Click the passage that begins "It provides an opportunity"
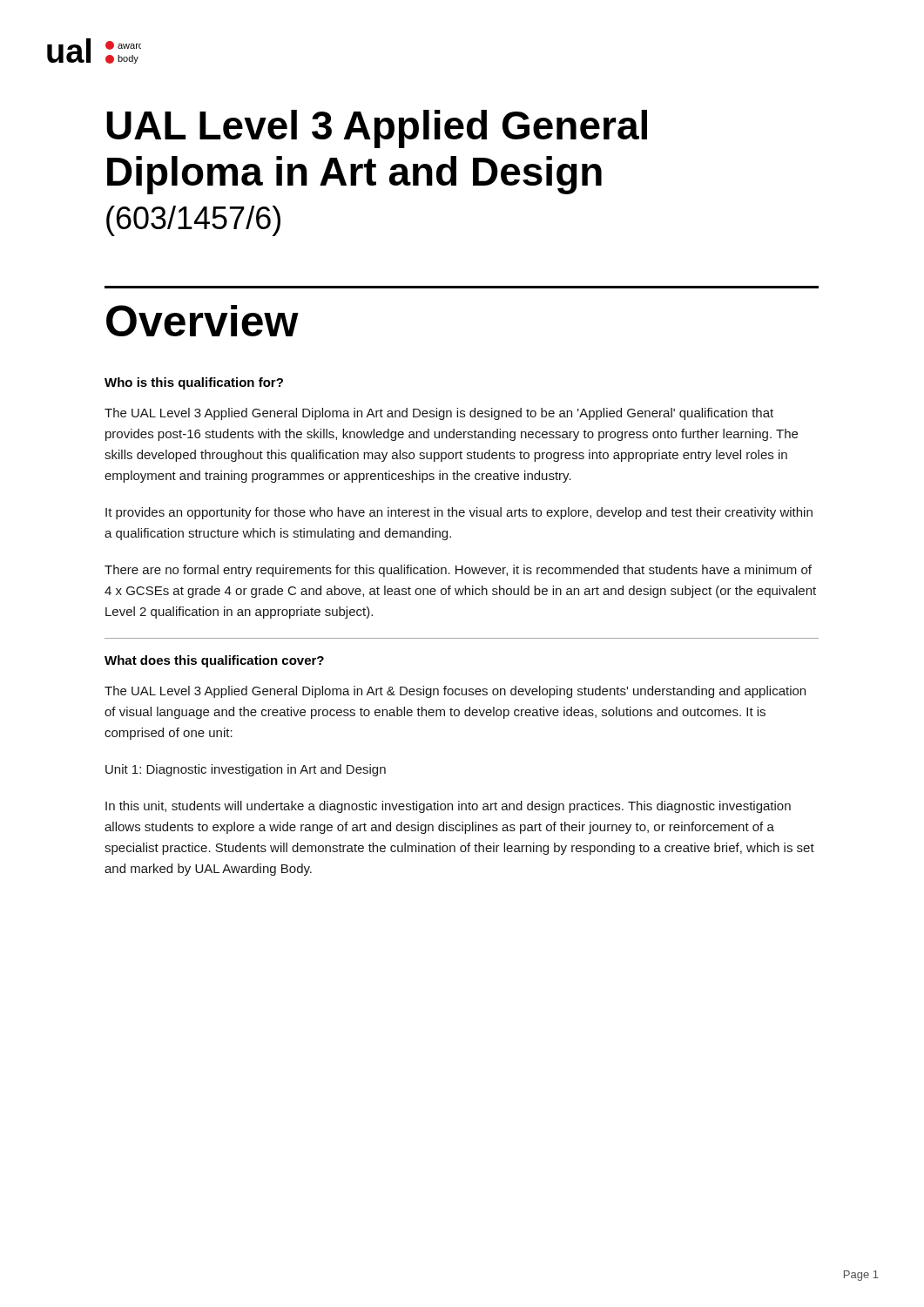The width and height of the screenshot is (924, 1307). (459, 522)
